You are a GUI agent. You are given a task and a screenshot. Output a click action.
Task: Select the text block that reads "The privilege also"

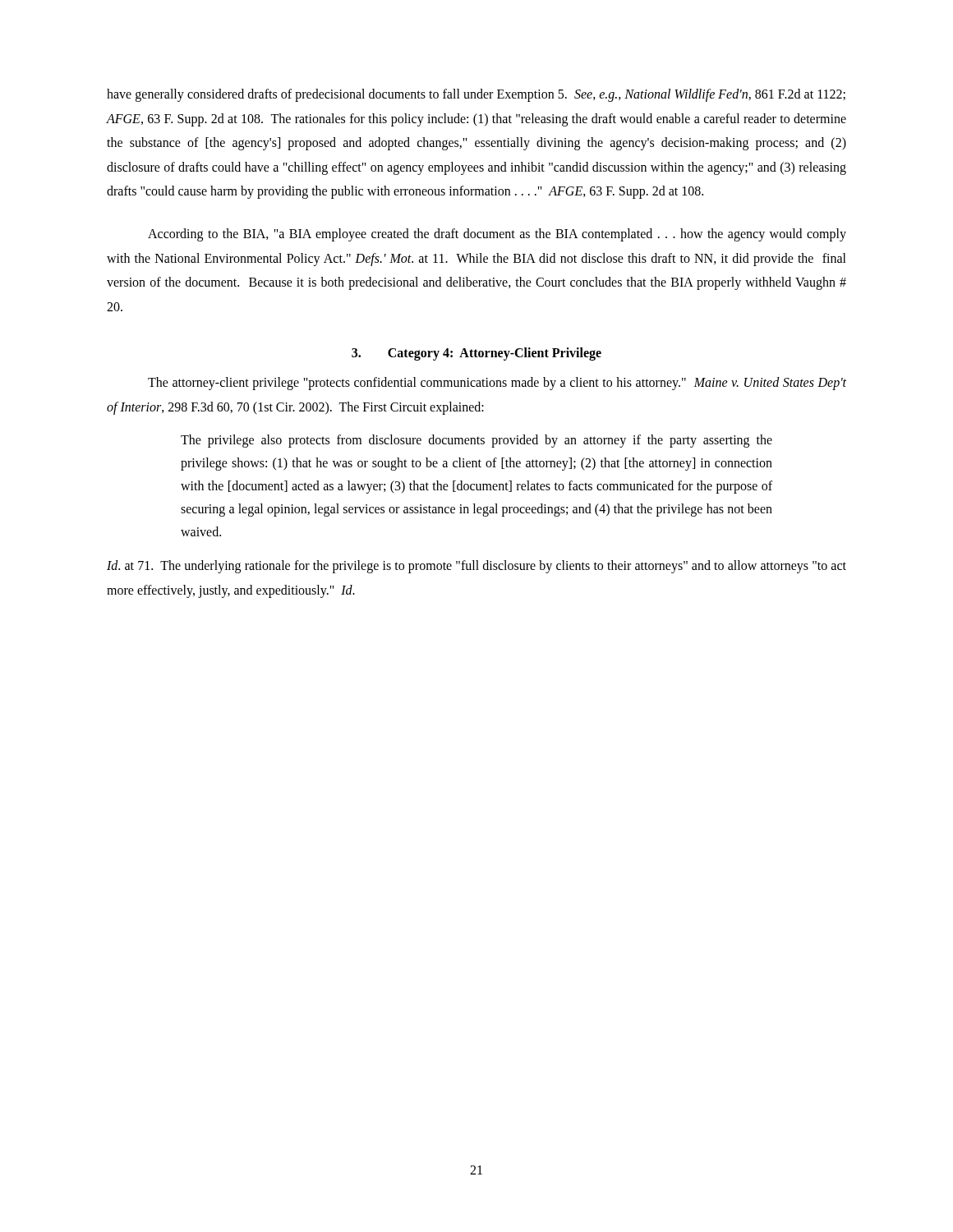coord(476,486)
